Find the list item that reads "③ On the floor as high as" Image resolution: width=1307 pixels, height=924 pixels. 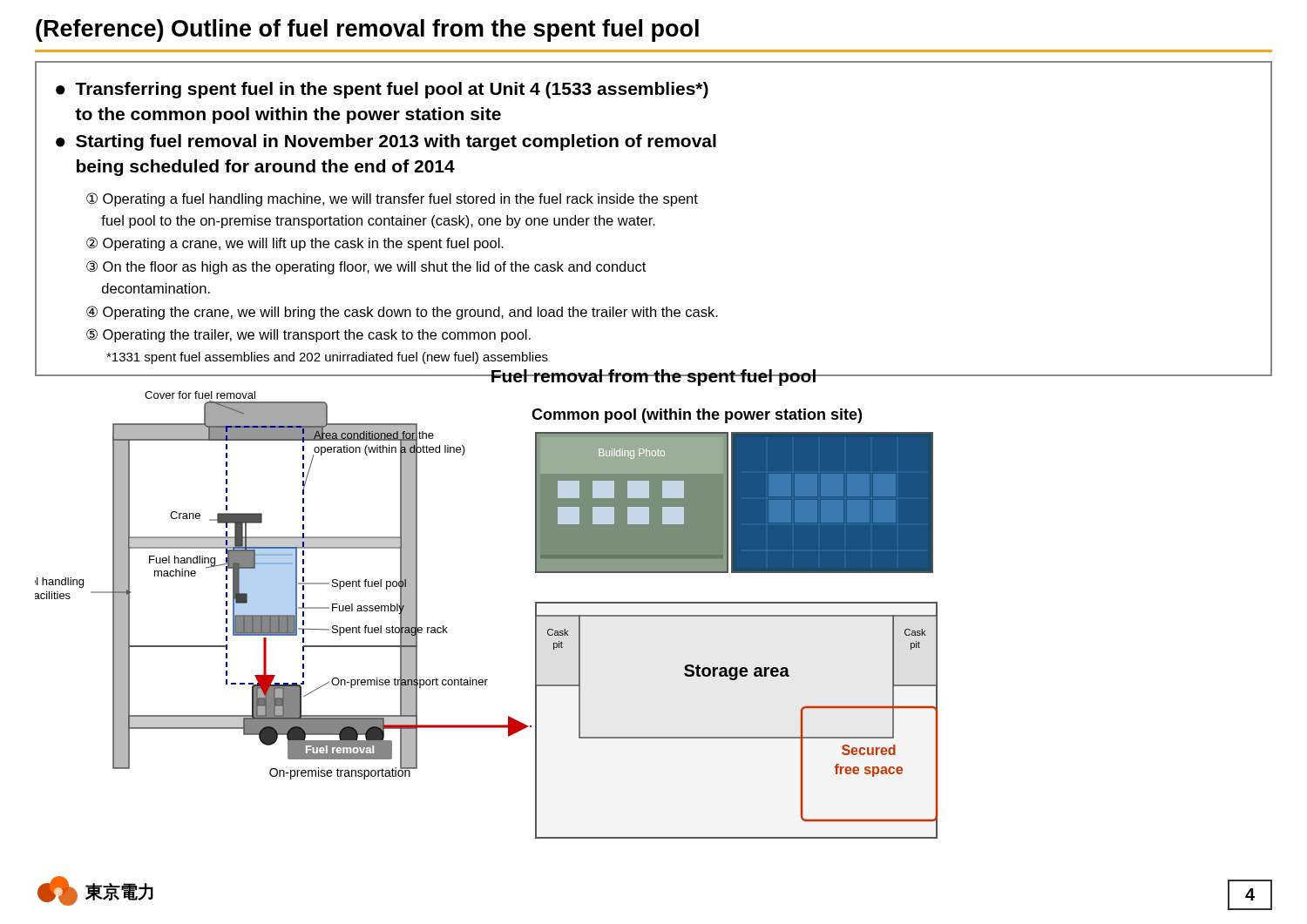(366, 277)
